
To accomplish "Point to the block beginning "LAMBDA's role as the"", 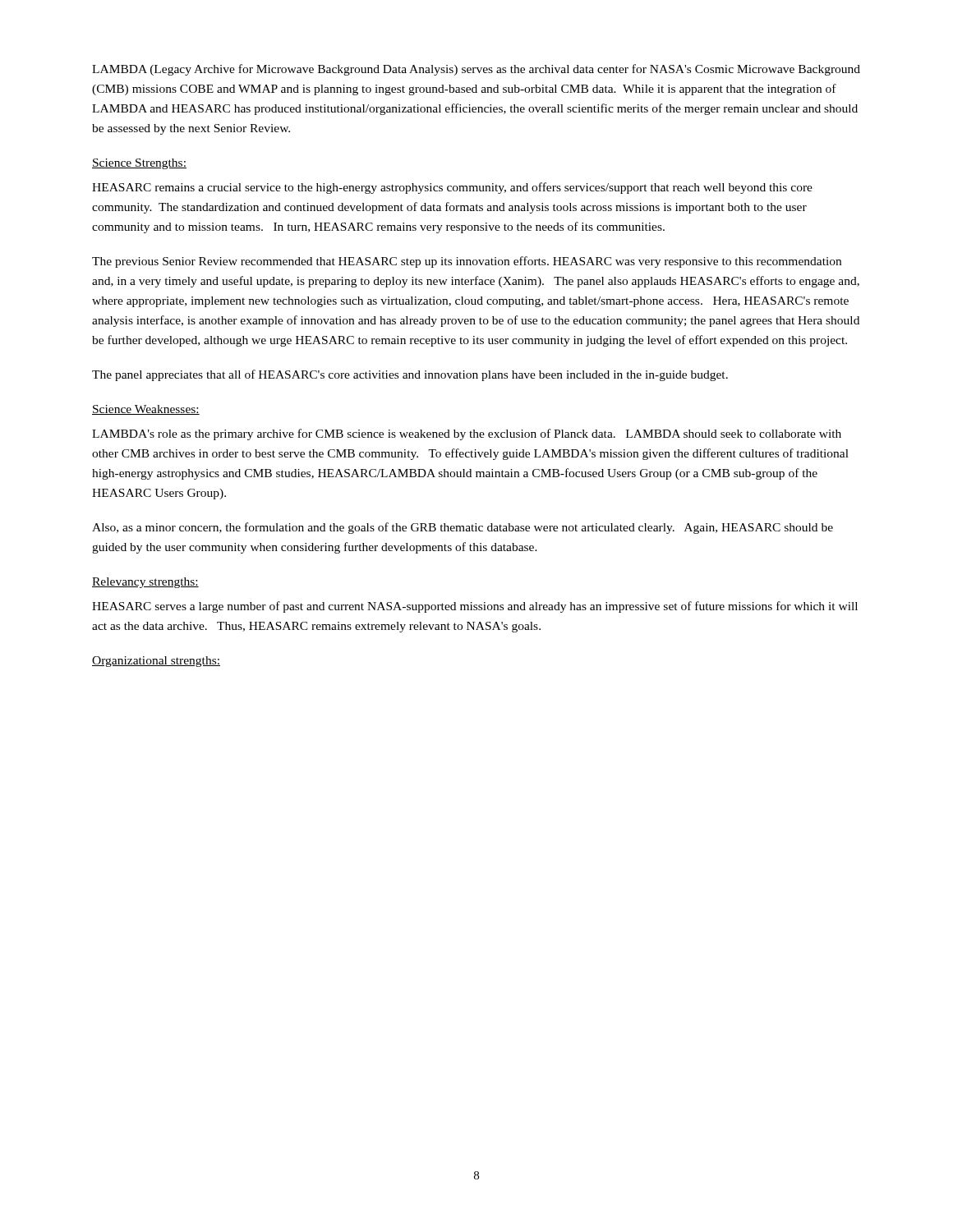I will coord(470,463).
